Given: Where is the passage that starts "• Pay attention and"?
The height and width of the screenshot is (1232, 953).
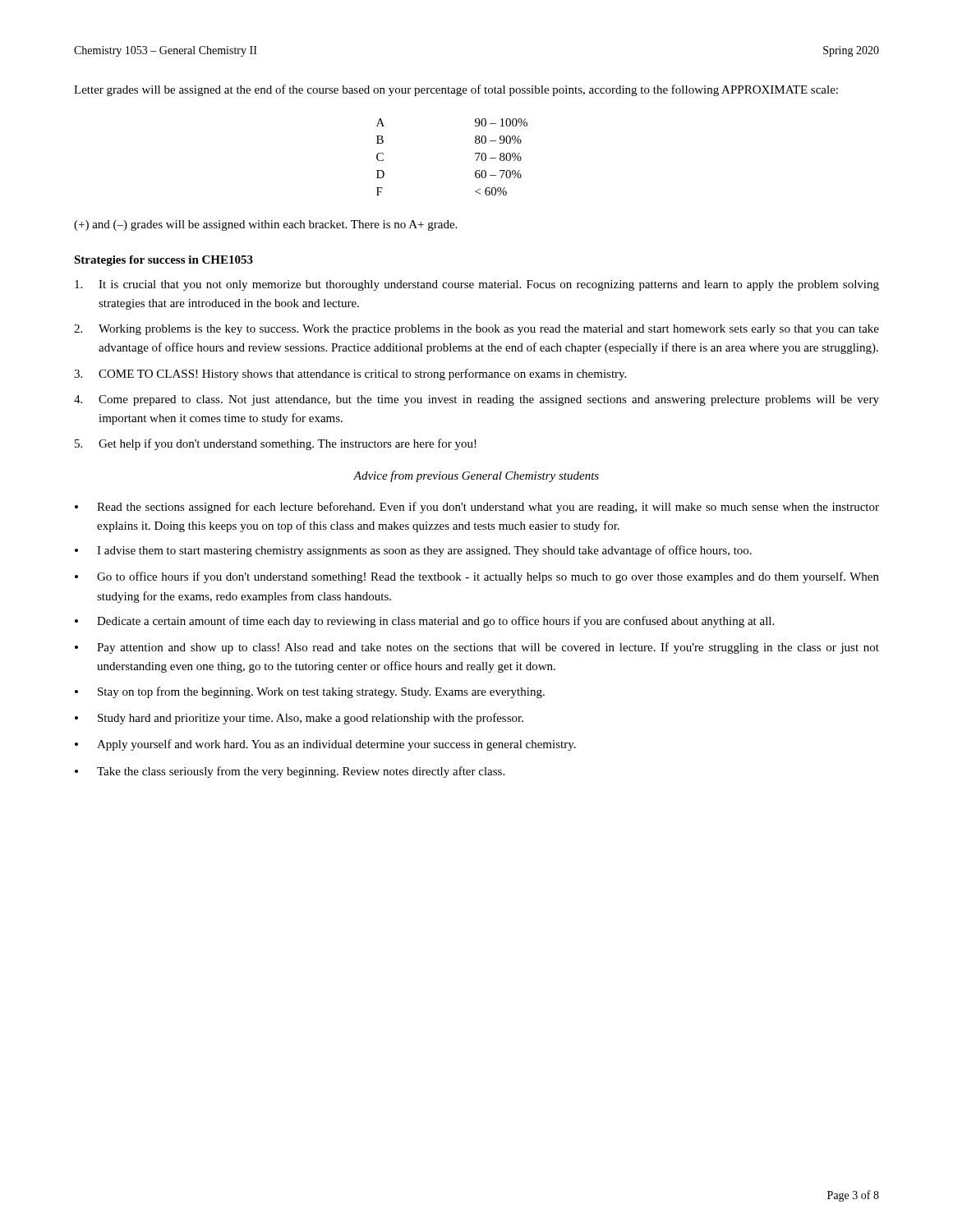Looking at the screenshot, I should 476,657.
